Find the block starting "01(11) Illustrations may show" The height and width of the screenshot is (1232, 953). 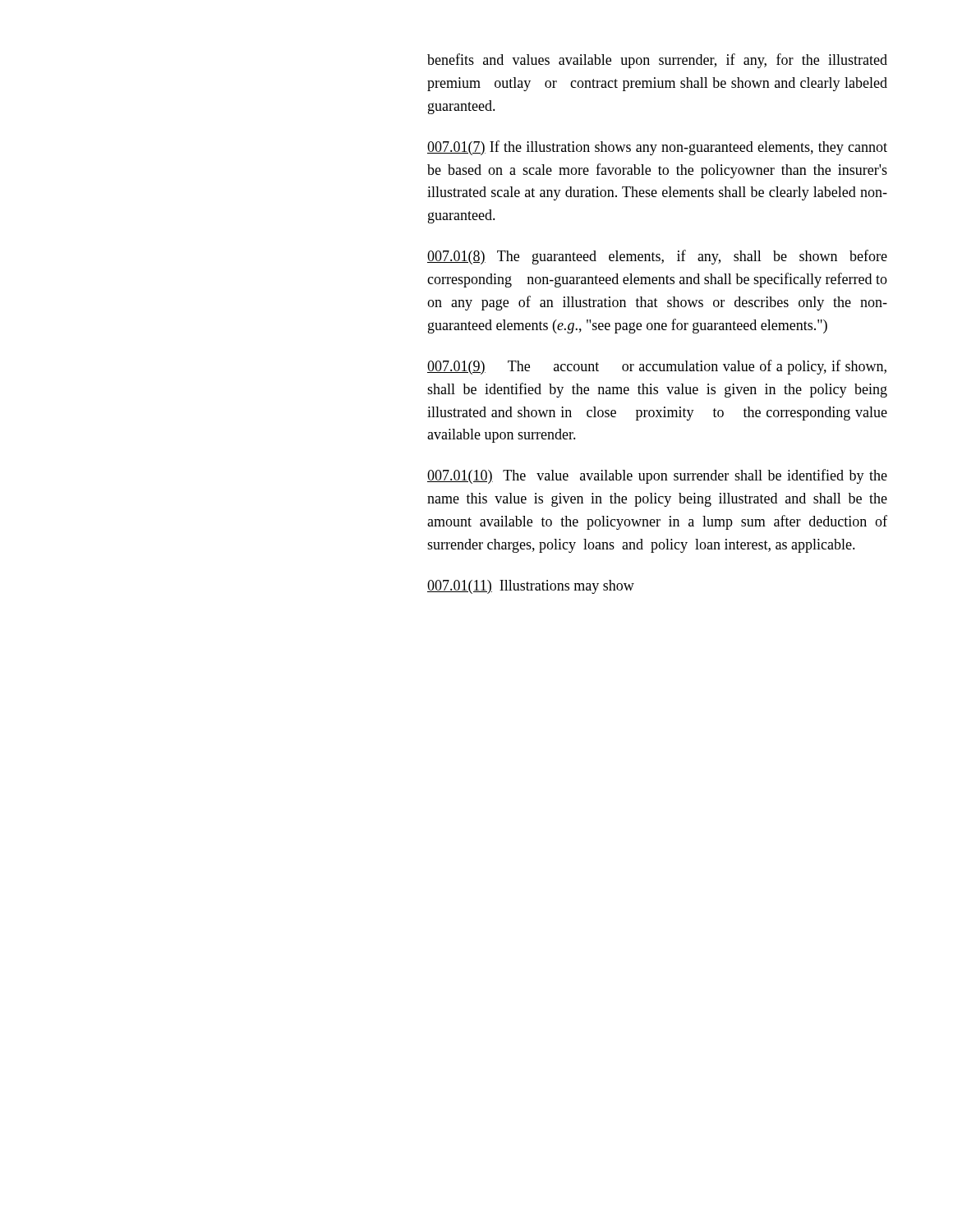click(531, 586)
